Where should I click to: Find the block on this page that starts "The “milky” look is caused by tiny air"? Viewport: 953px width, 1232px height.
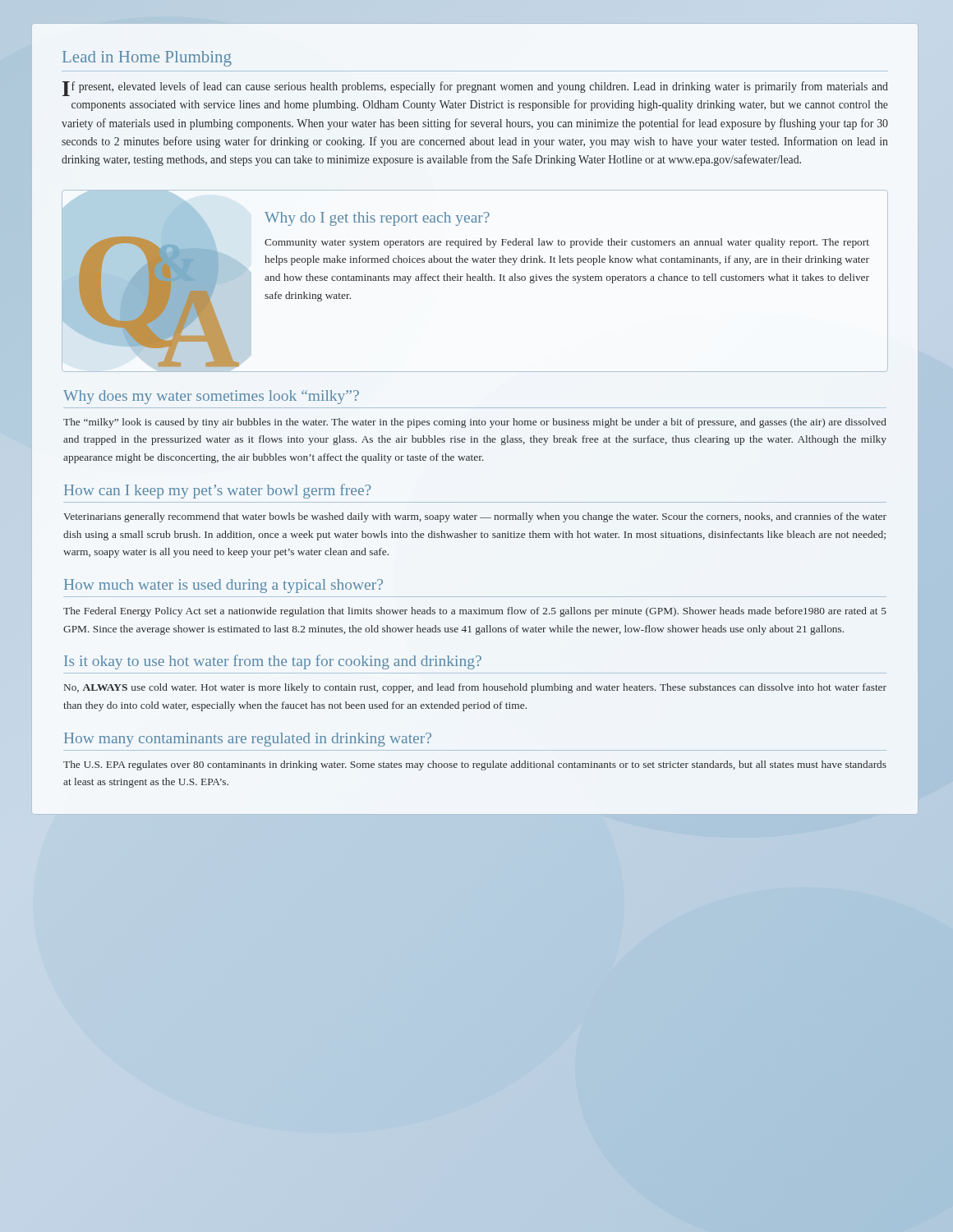pos(475,439)
